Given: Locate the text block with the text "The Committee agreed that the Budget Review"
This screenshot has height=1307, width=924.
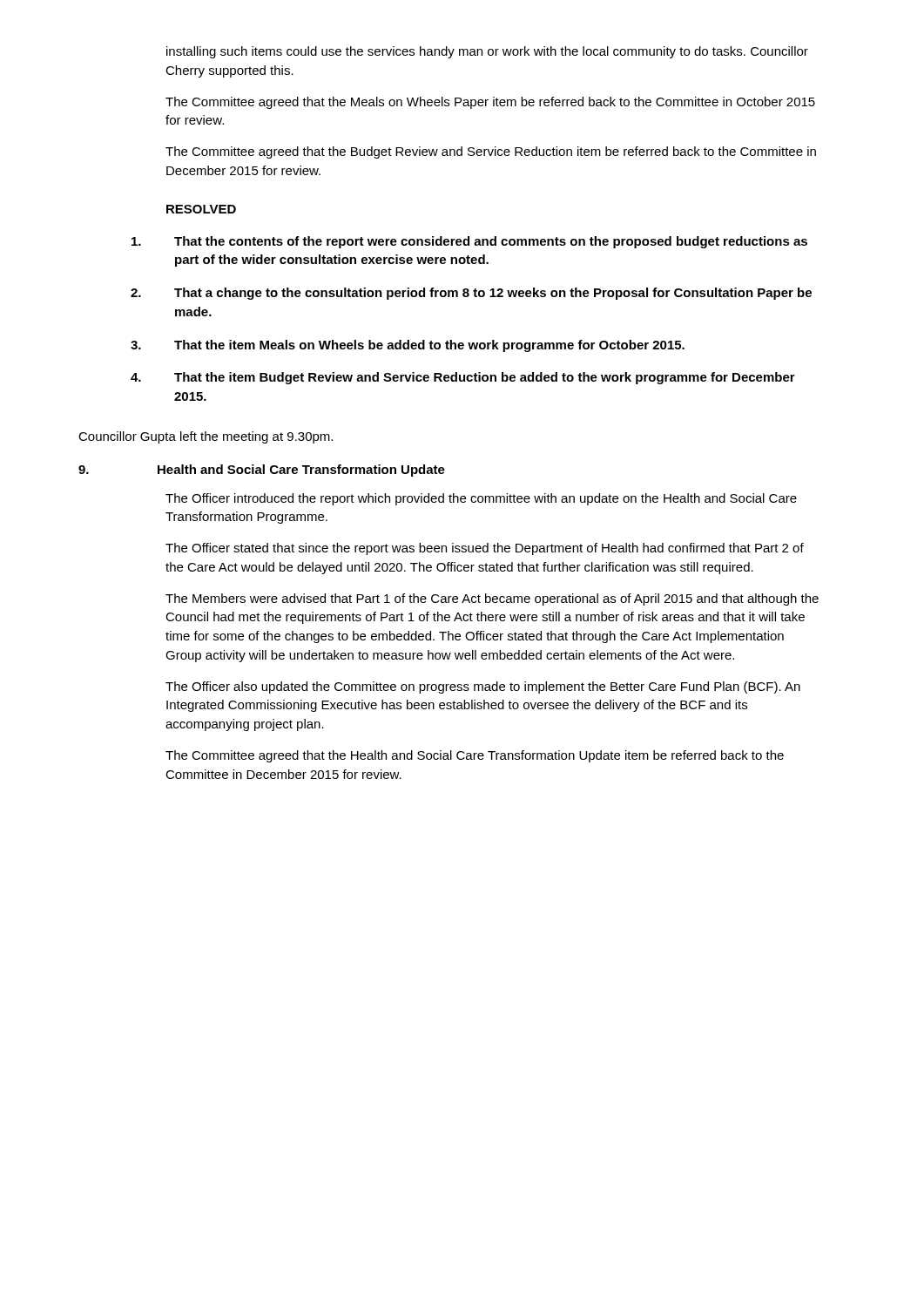Looking at the screenshot, I should (492, 161).
